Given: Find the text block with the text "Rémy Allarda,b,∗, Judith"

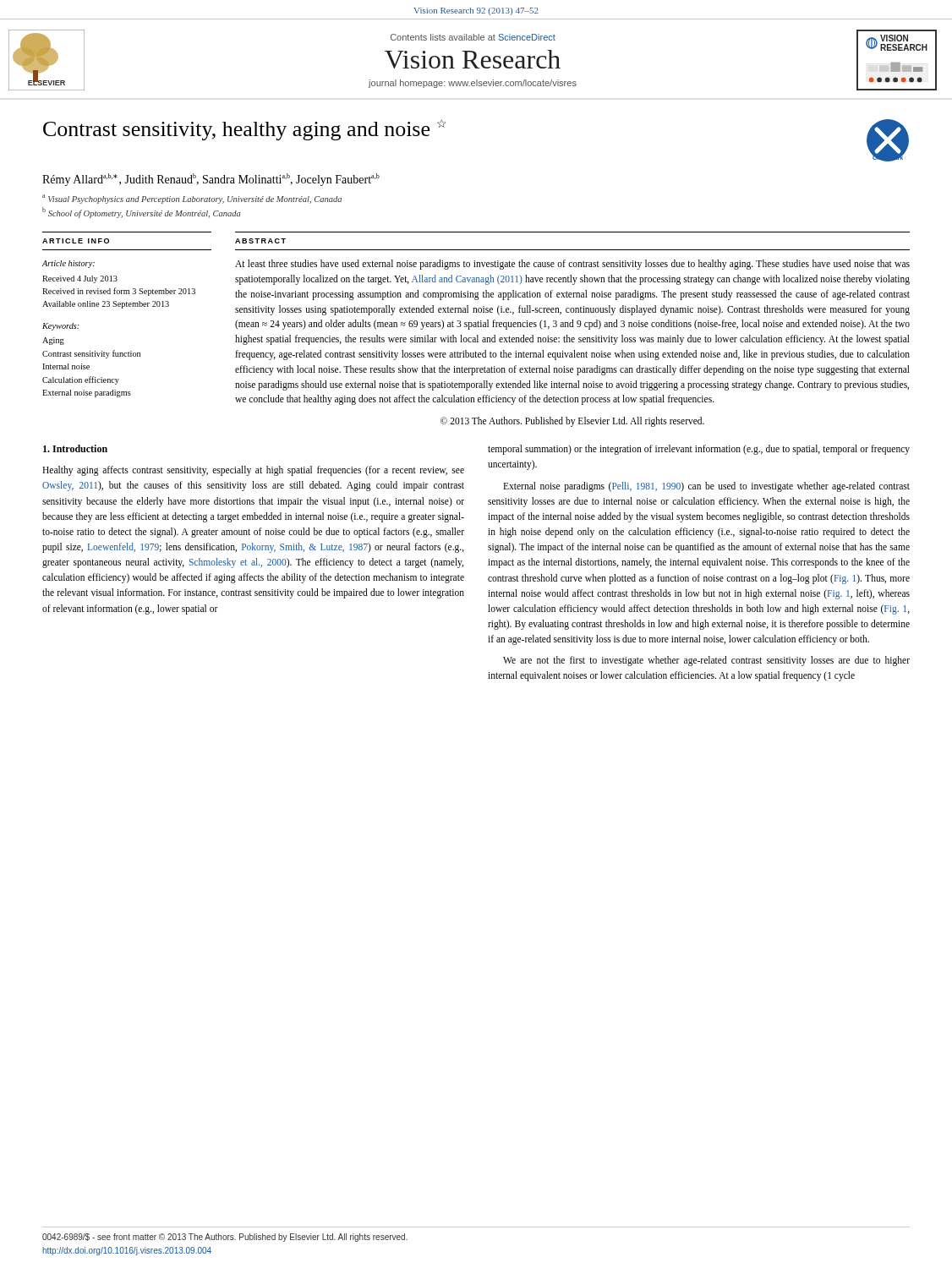Looking at the screenshot, I should tap(211, 179).
